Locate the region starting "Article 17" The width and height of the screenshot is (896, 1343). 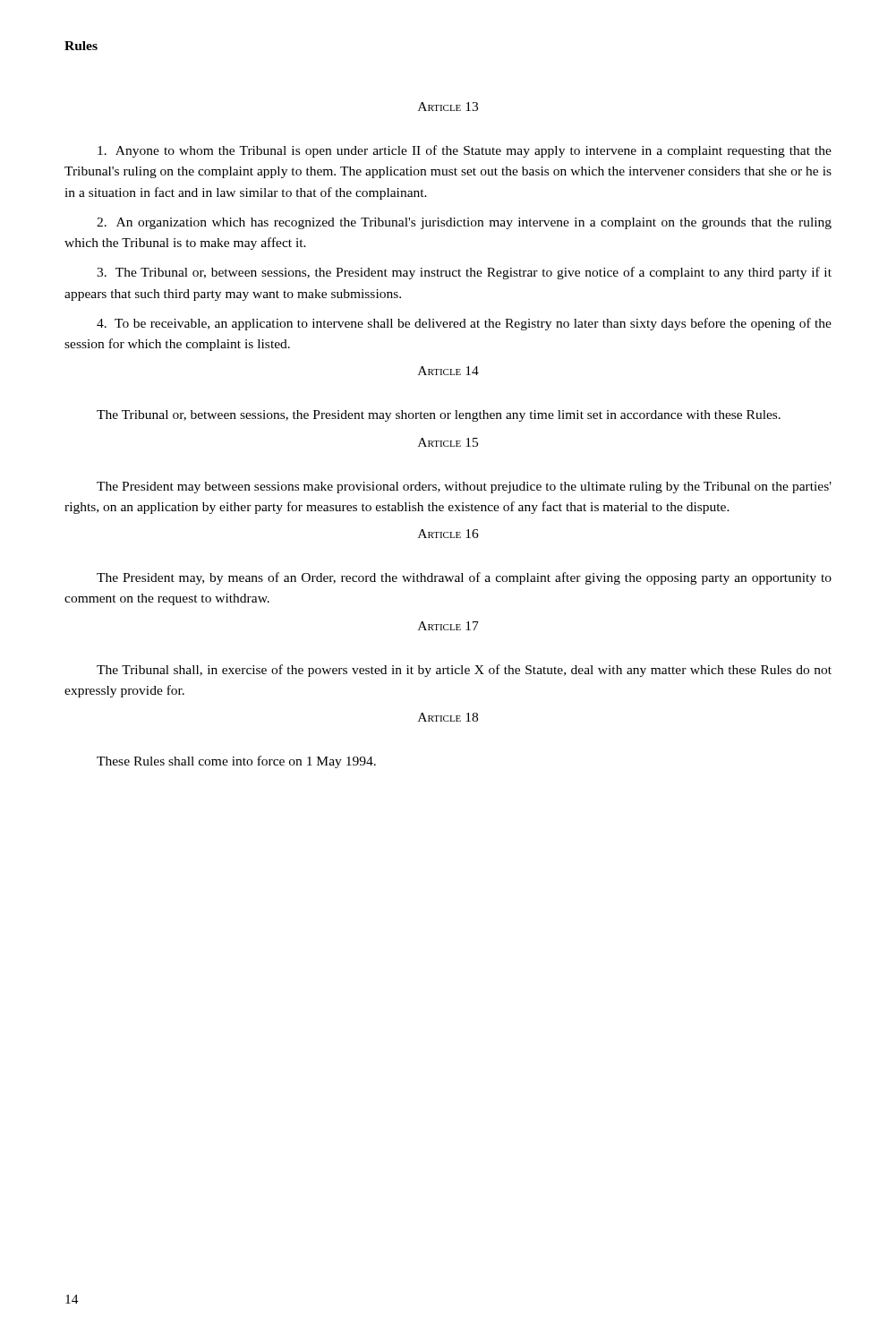[x=448, y=625]
